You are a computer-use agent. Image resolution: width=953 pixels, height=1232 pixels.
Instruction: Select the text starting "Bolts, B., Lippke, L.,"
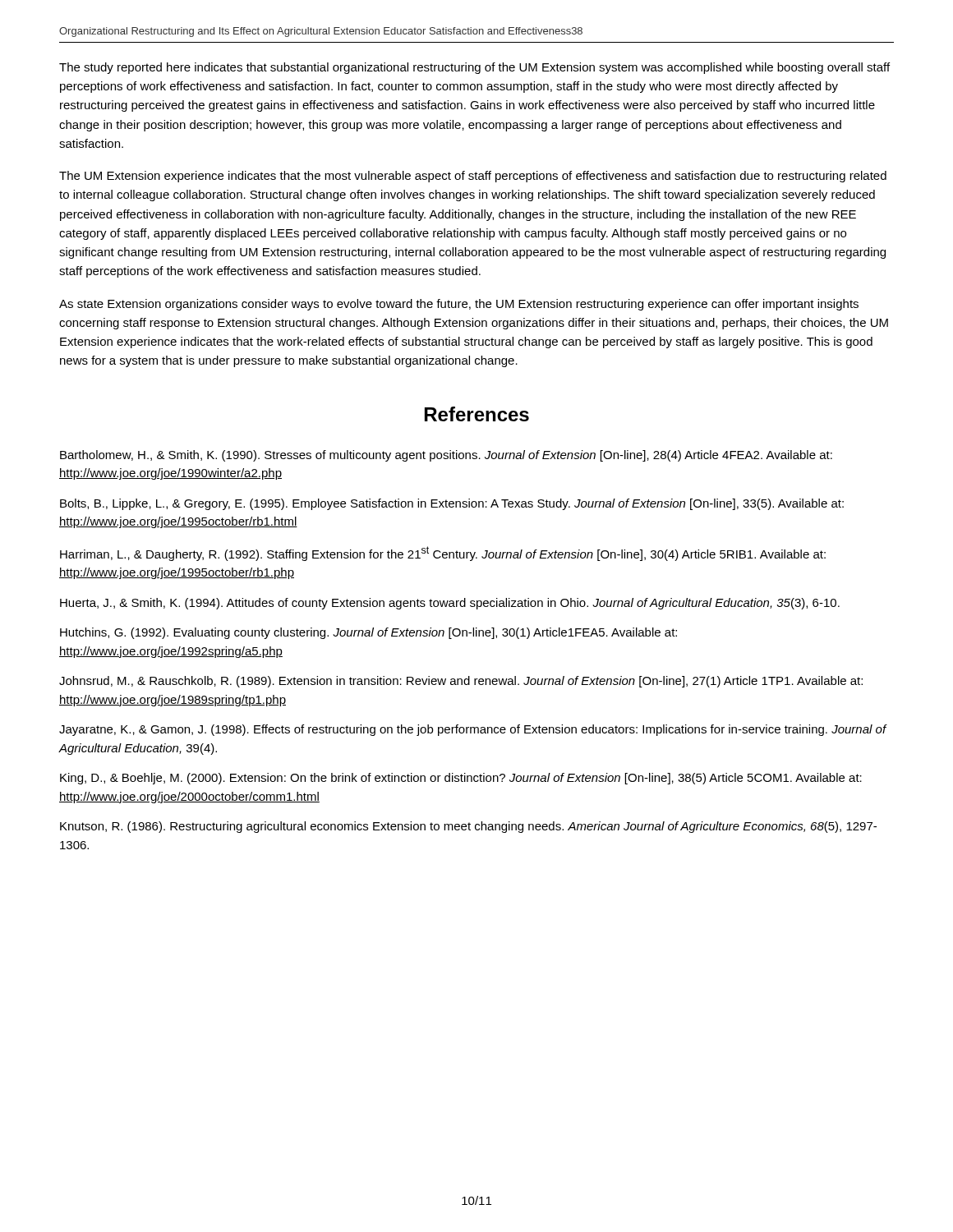tap(452, 512)
